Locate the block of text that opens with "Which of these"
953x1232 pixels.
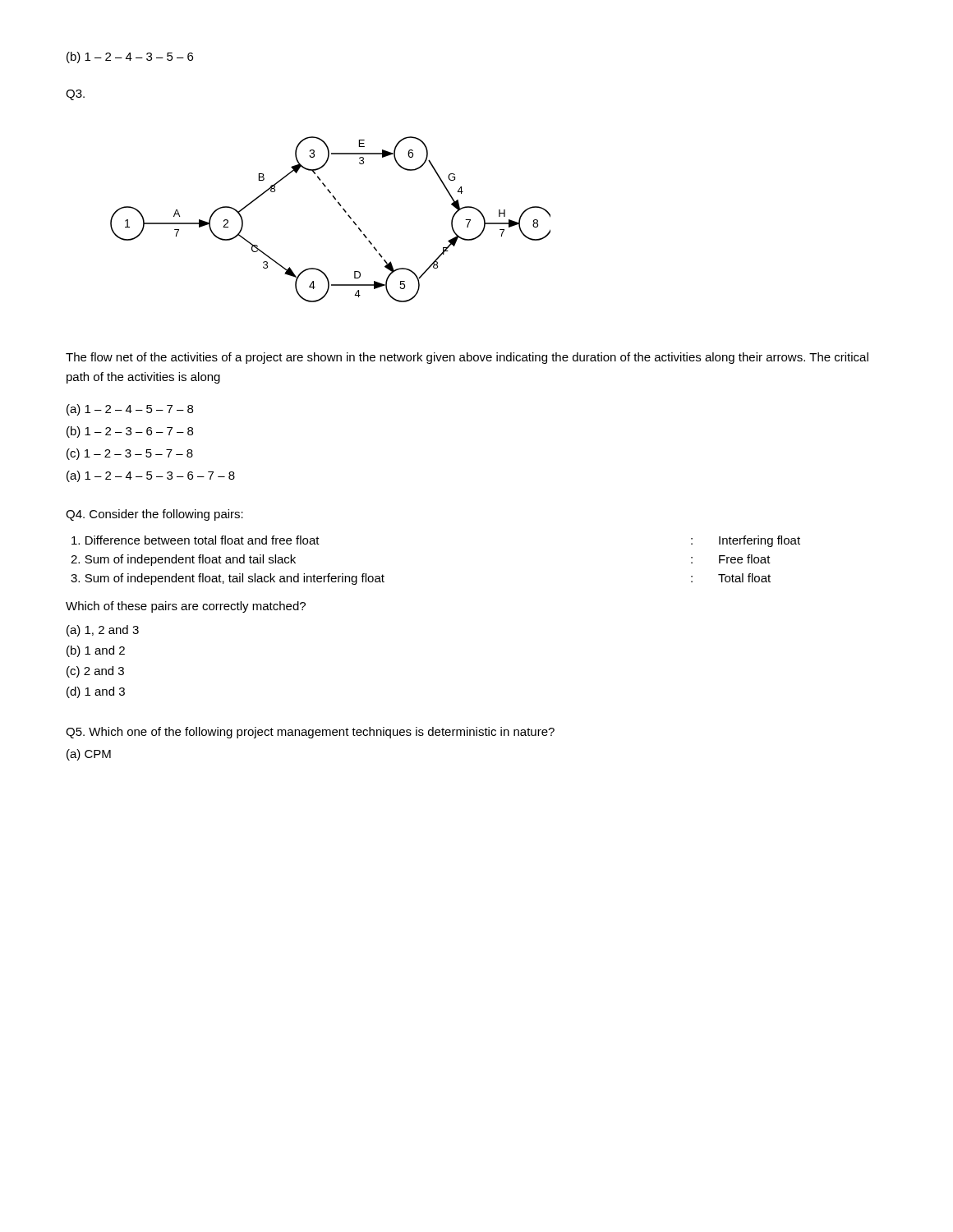point(186,606)
